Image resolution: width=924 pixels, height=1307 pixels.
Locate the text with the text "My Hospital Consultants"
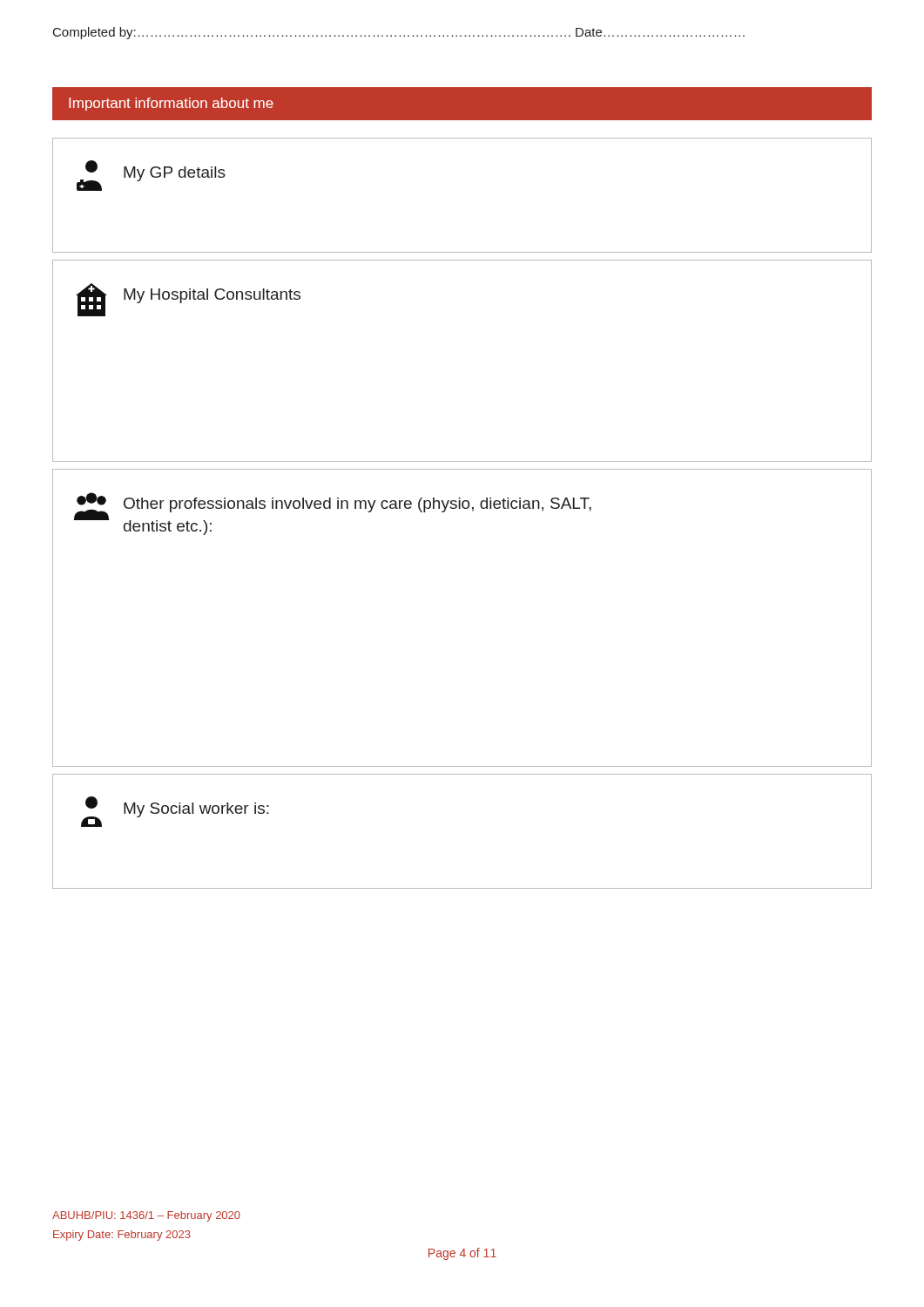[188, 300]
